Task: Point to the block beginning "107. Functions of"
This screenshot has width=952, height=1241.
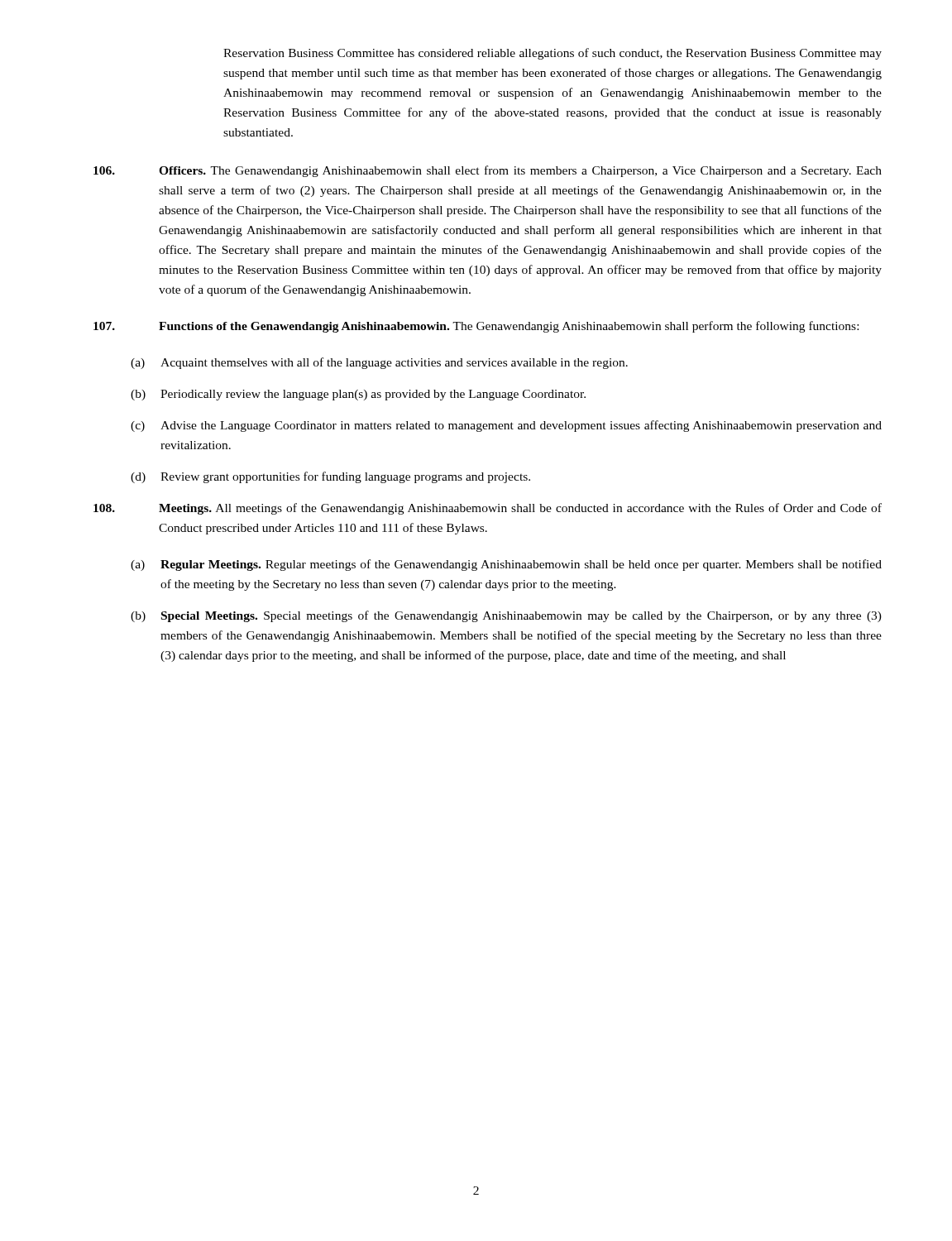Action: 487,326
